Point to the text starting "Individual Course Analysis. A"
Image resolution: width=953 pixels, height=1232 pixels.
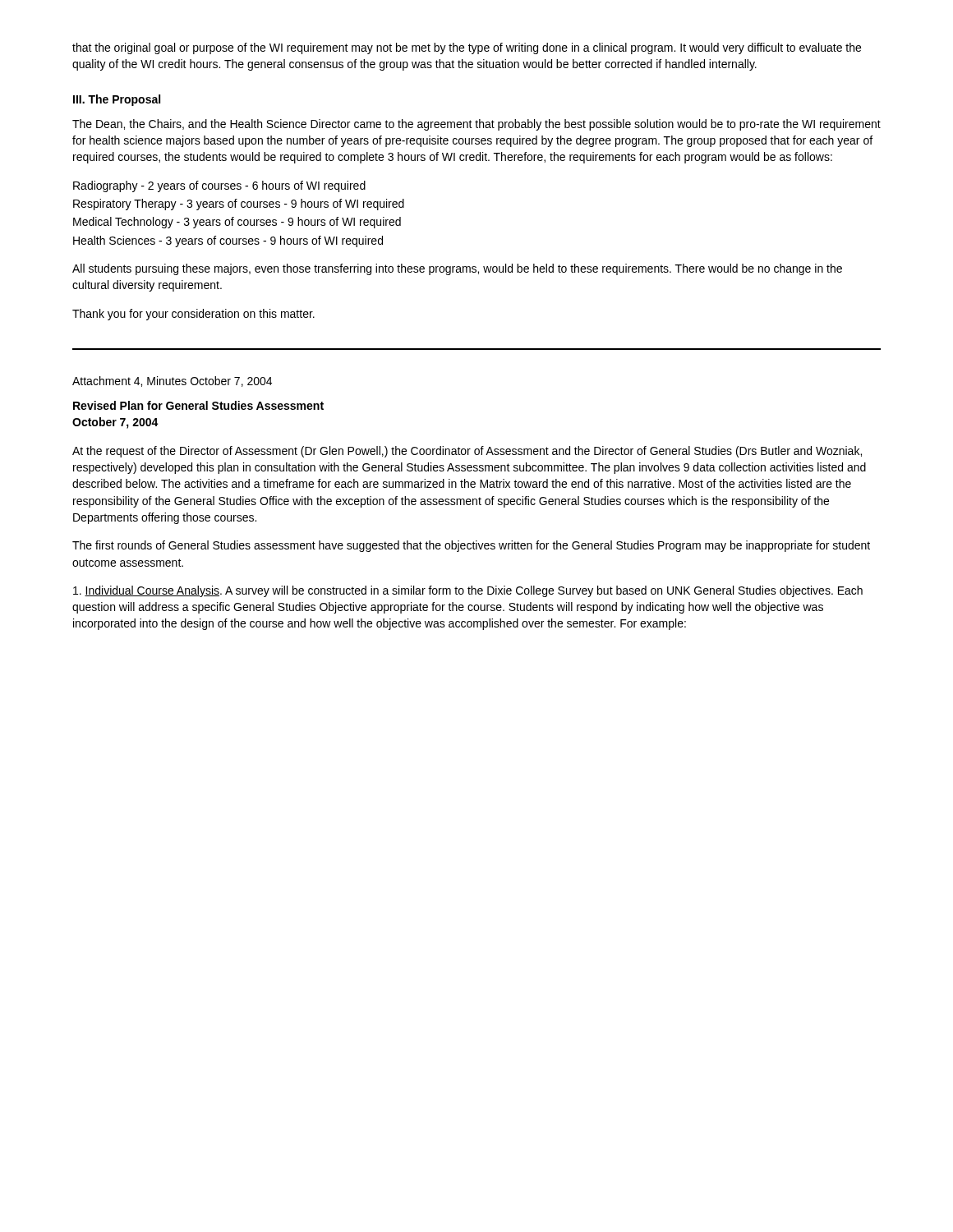(x=476, y=607)
